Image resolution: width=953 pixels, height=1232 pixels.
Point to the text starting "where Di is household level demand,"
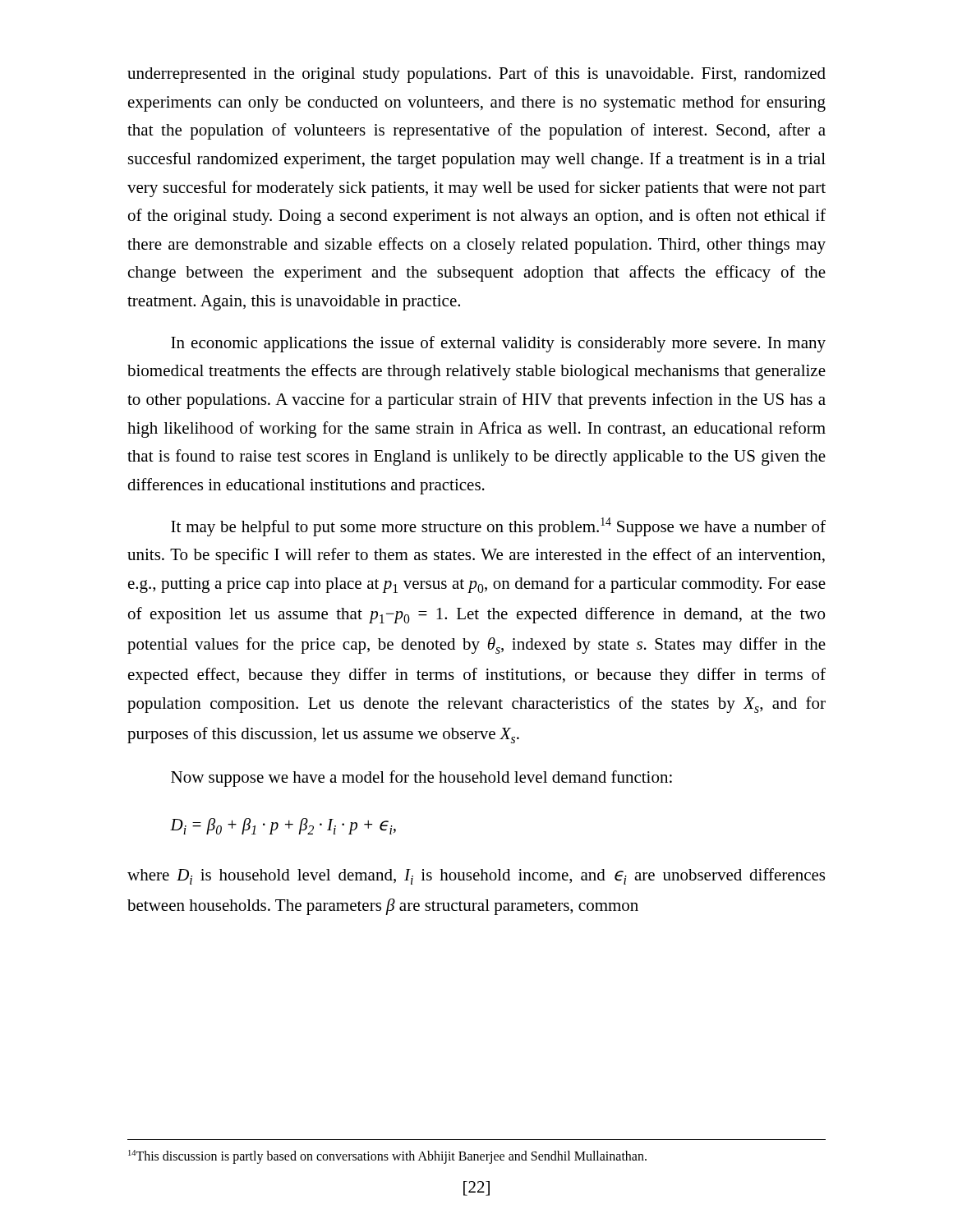click(x=476, y=890)
